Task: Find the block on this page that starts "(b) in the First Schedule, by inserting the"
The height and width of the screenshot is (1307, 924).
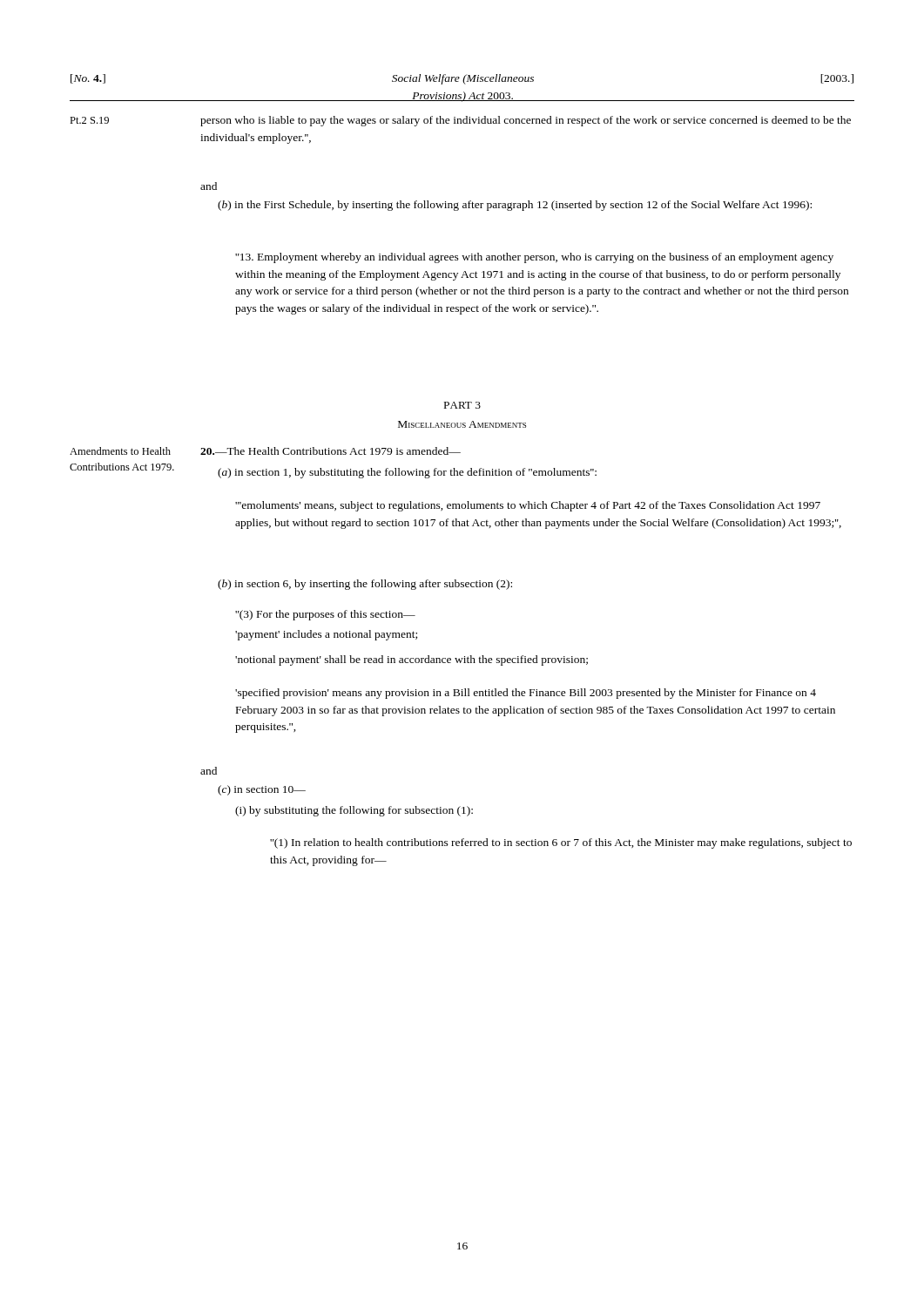Action: coord(536,205)
